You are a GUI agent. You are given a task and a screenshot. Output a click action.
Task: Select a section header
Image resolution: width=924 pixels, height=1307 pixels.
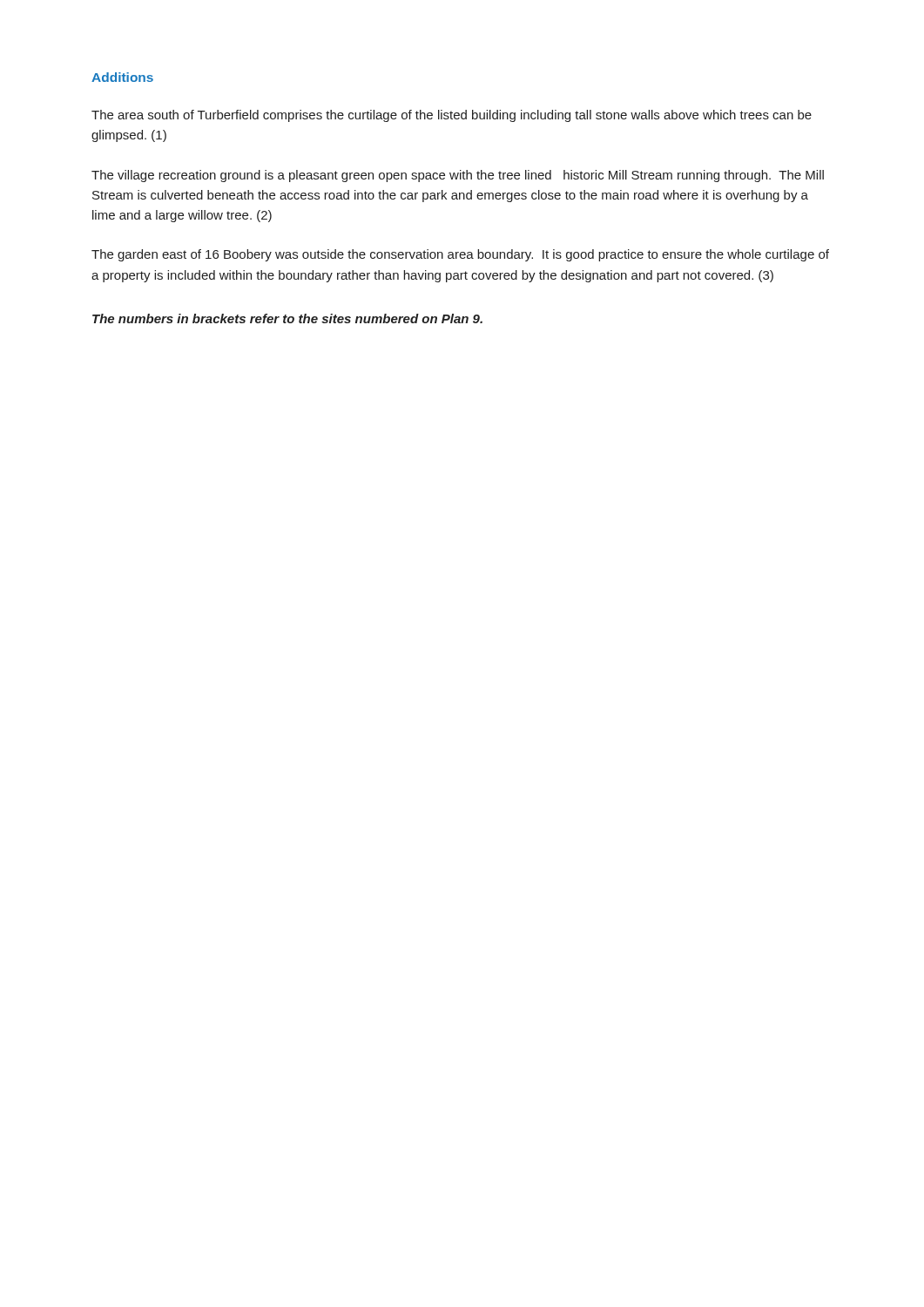click(123, 77)
